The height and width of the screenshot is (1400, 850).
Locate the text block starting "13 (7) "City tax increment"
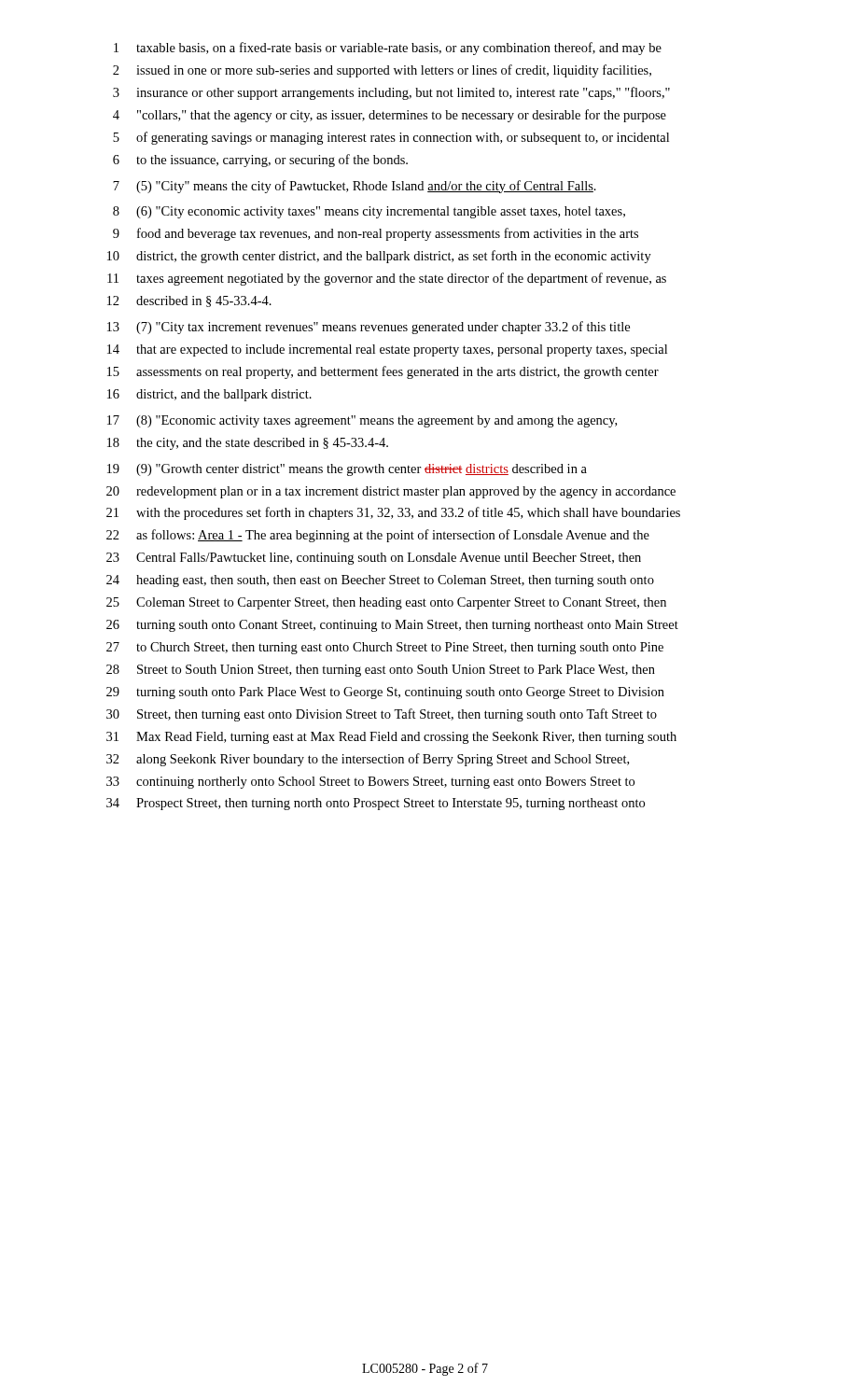tap(434, 328)
